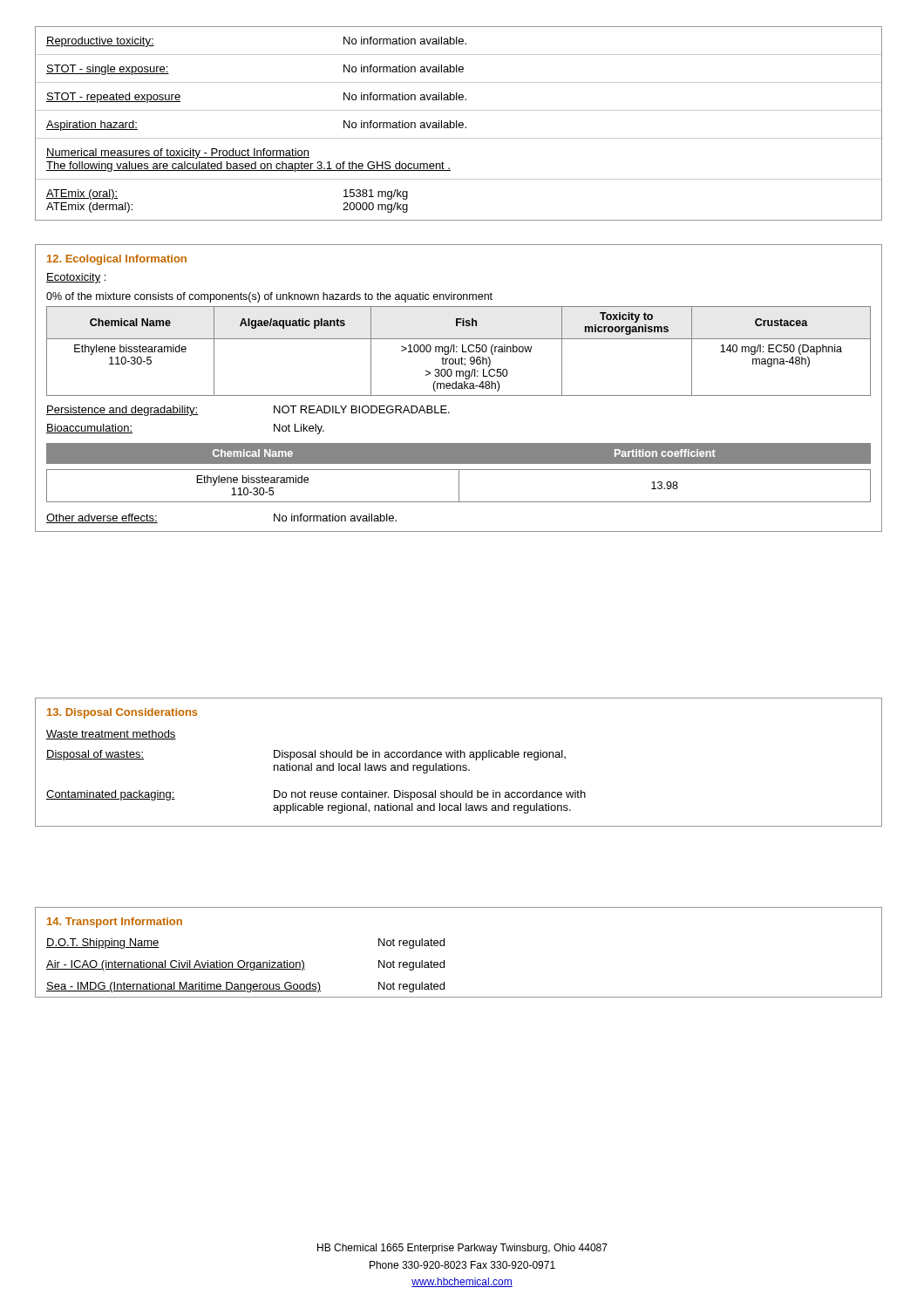This screenshot has height=1308, width=924.
Task: Locate the text that reads "Contaminated packaging:"
Action: tap(110, 794)
